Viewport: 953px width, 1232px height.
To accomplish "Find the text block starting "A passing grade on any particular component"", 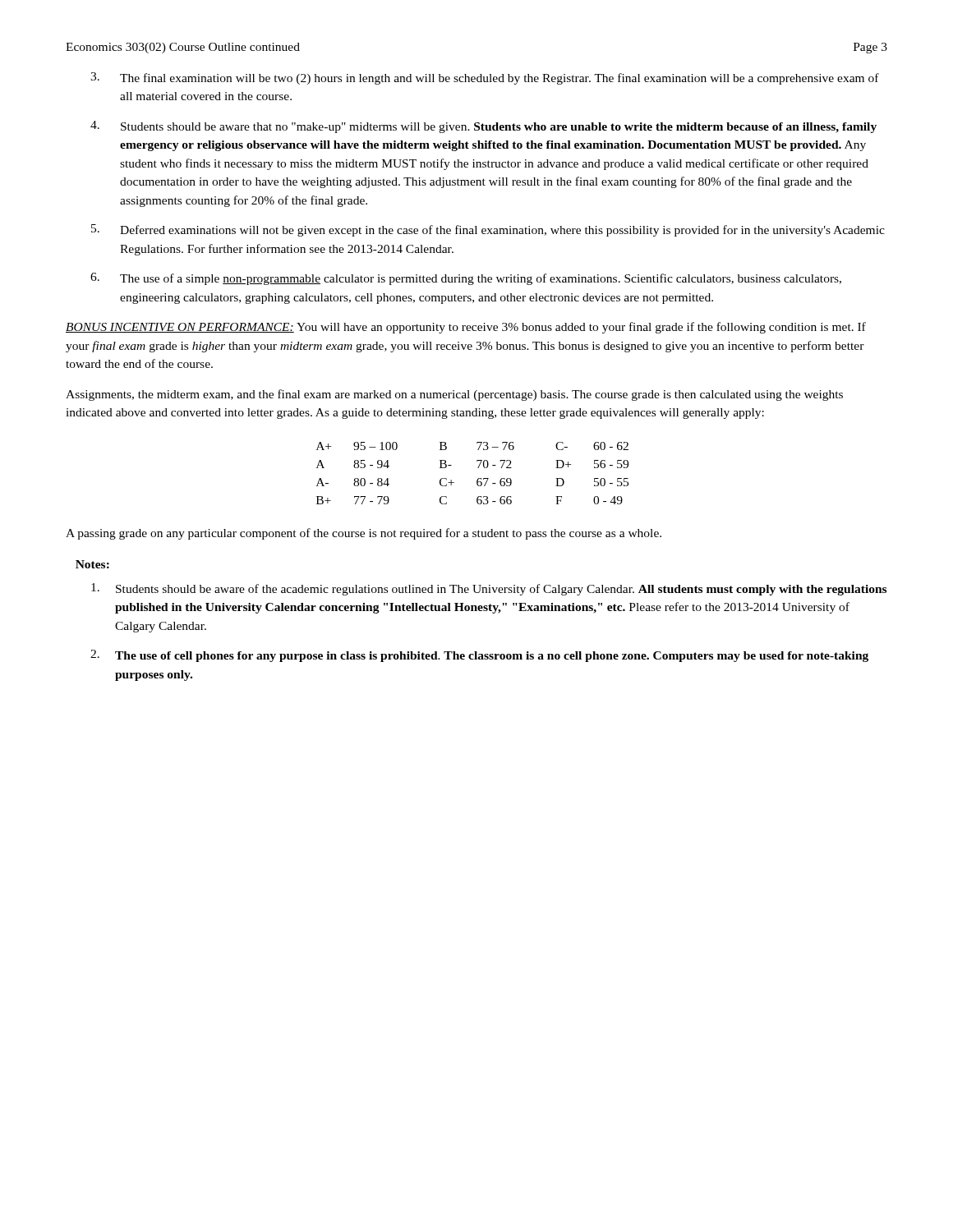I will 364,532.
